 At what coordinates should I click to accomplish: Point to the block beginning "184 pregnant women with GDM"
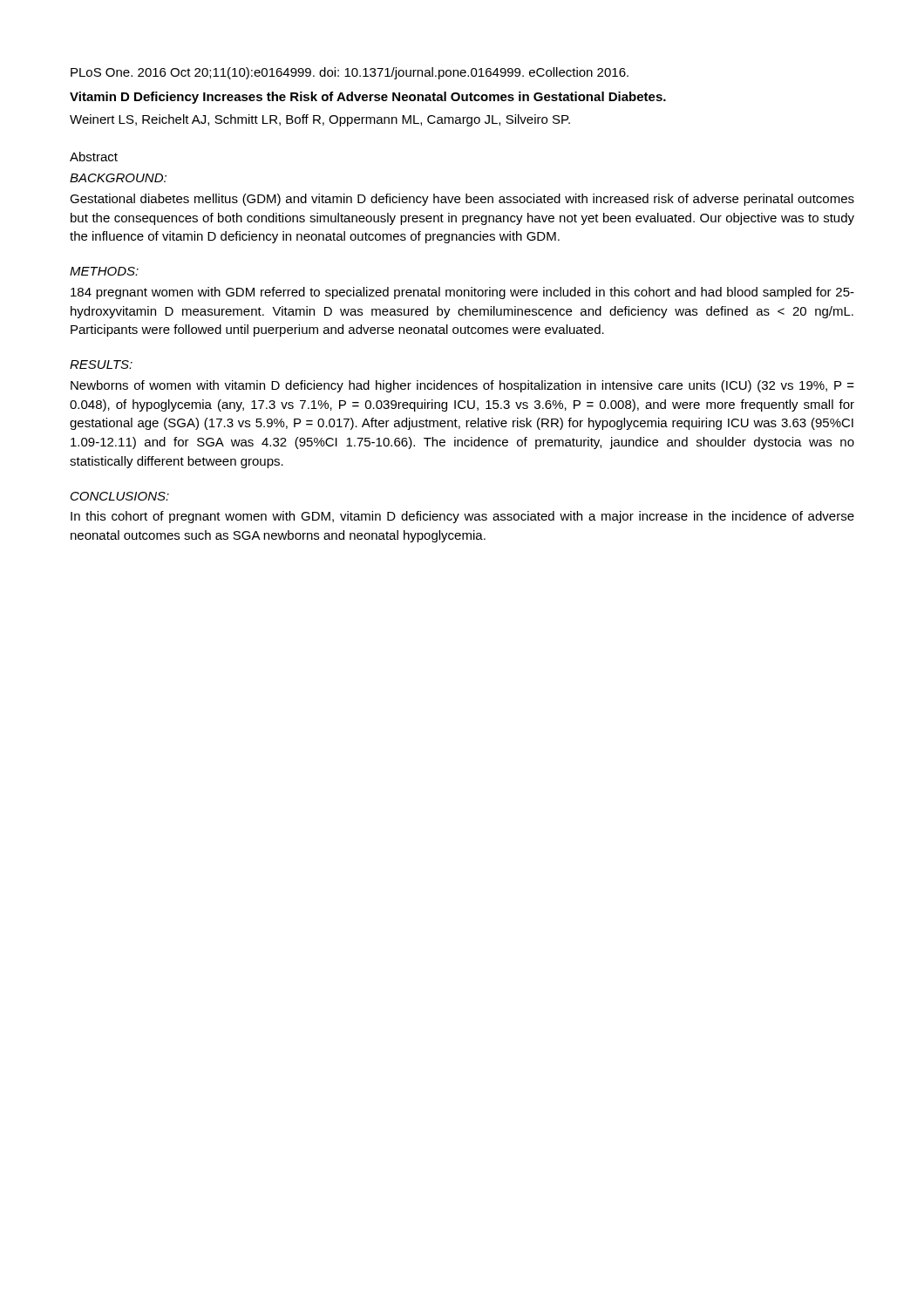[x=462, y=310]
